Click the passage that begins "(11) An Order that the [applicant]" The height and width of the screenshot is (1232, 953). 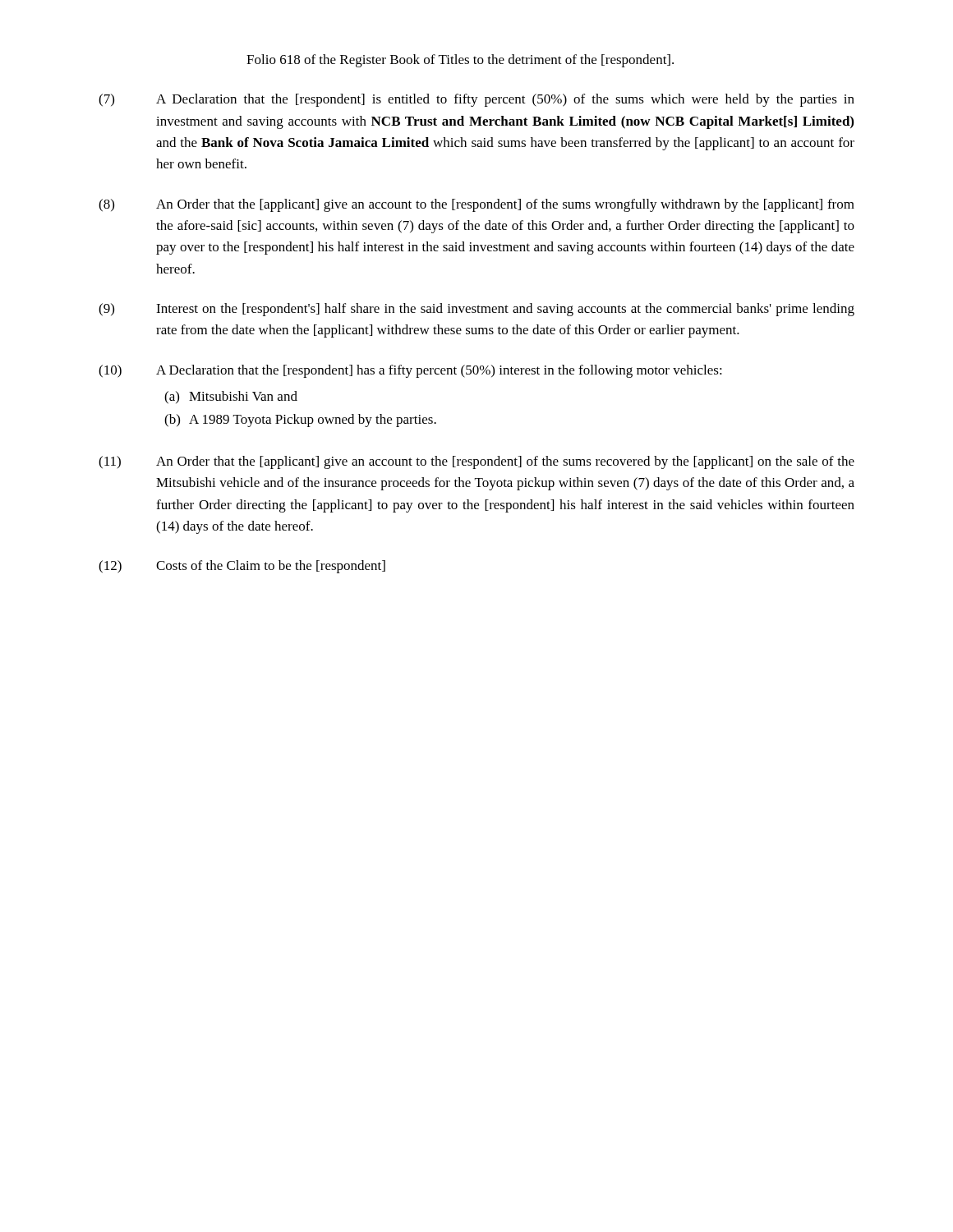coord(476,494)
